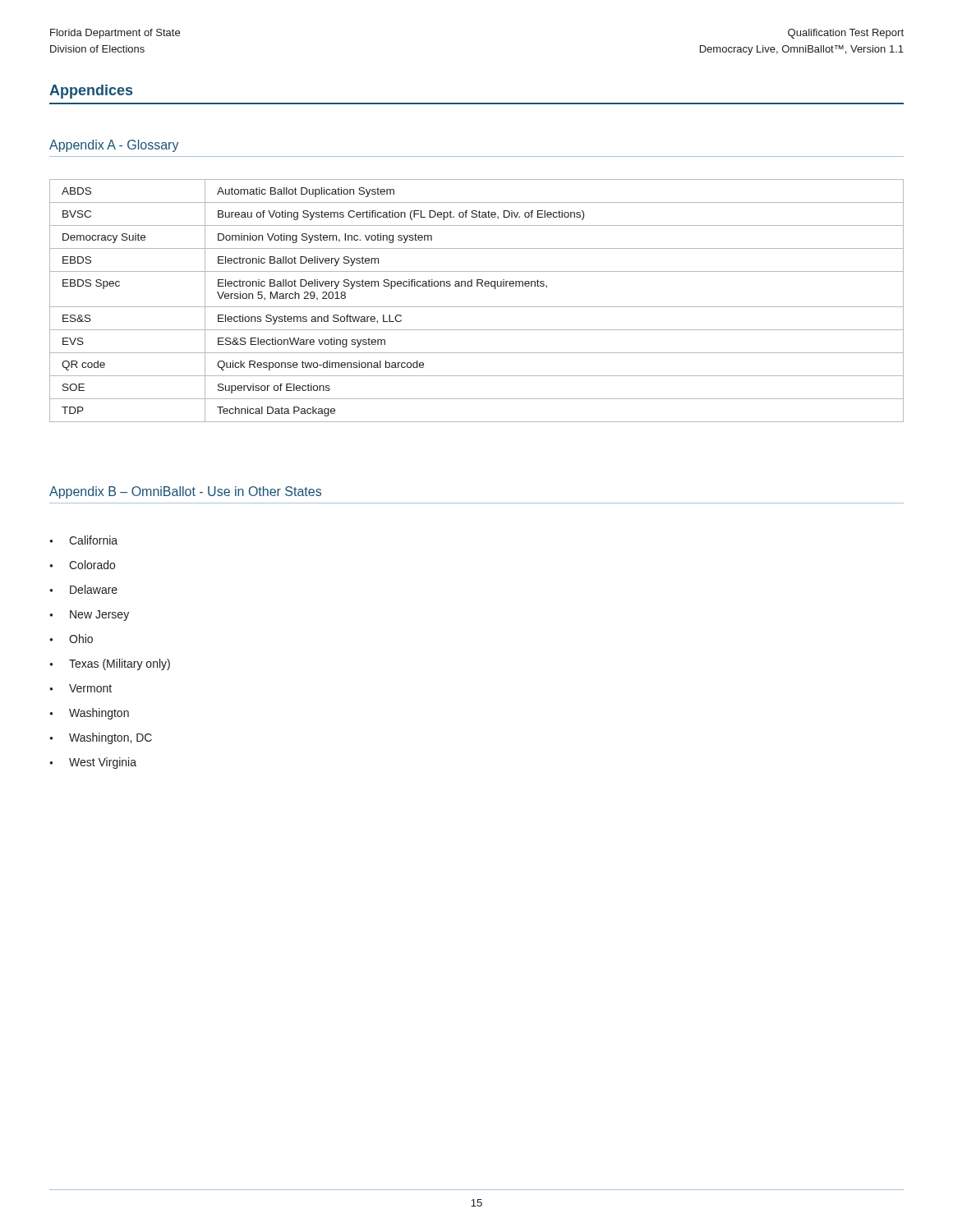Point to the text starting "● New Jersey"

89,614
